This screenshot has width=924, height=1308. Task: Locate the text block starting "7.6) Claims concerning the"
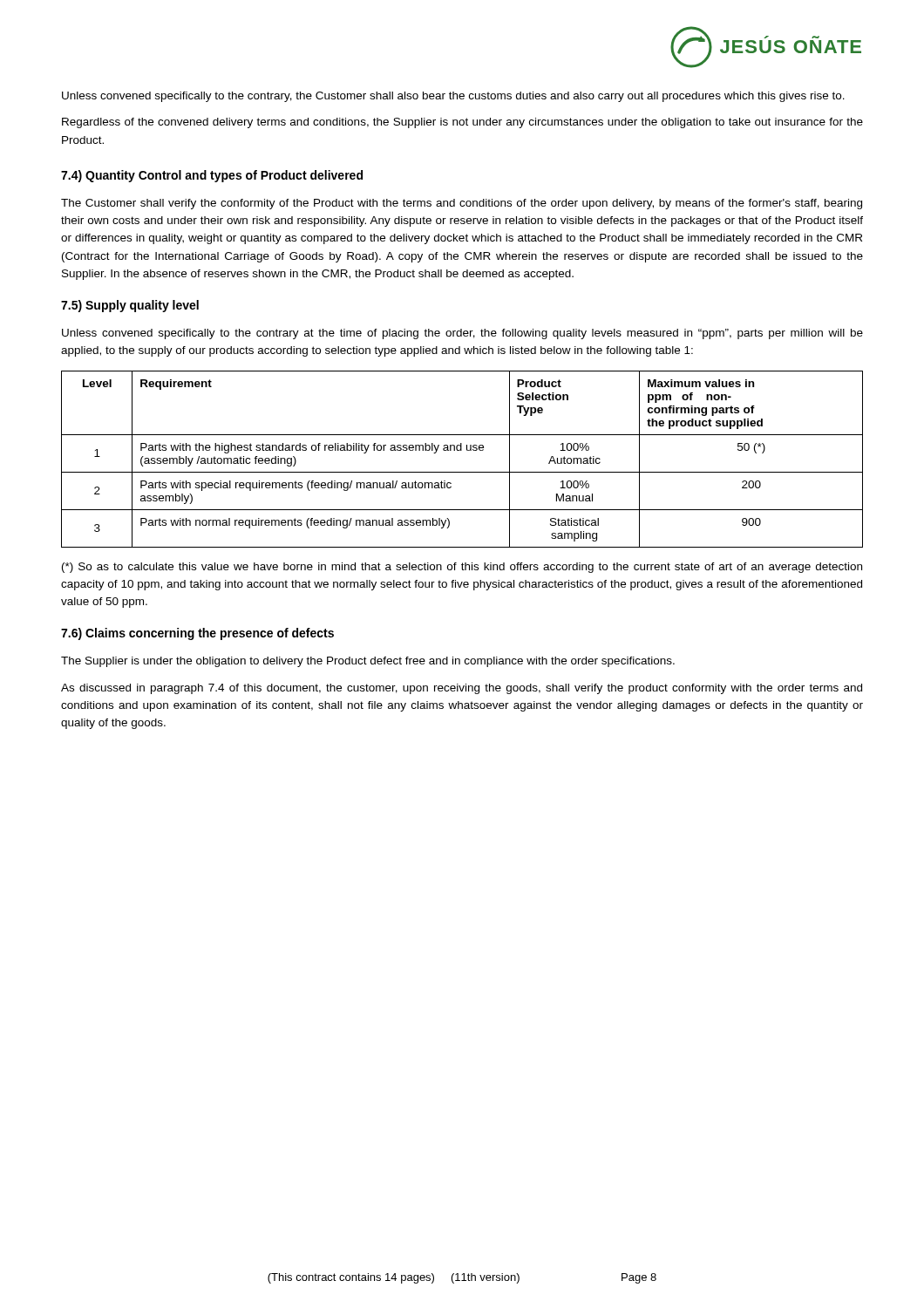point(198,633)
